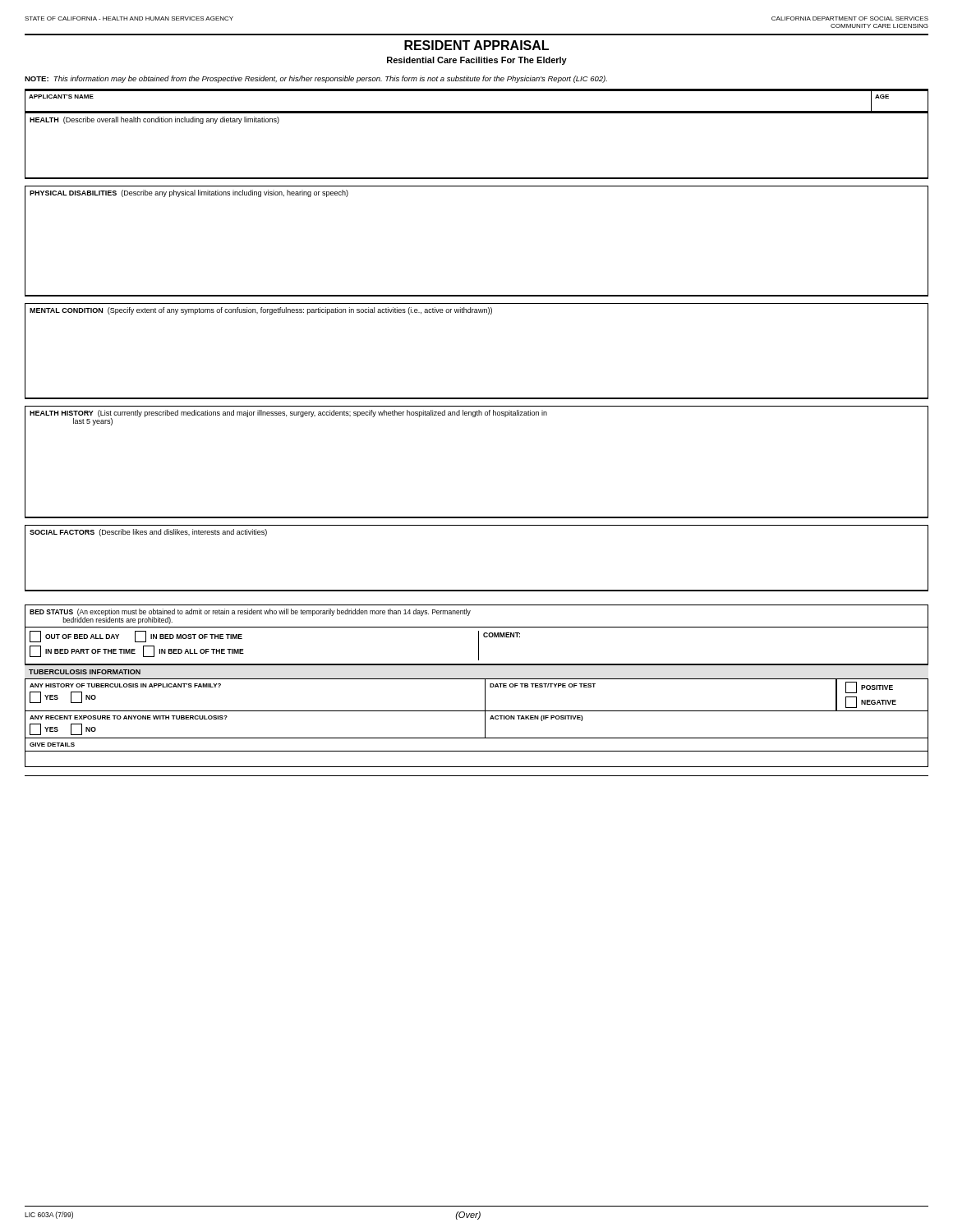Screen dimensions: 1232x953
Task: Find "Residential Care Facilities For The Elderly" on this page
Action: coord(476,60)
